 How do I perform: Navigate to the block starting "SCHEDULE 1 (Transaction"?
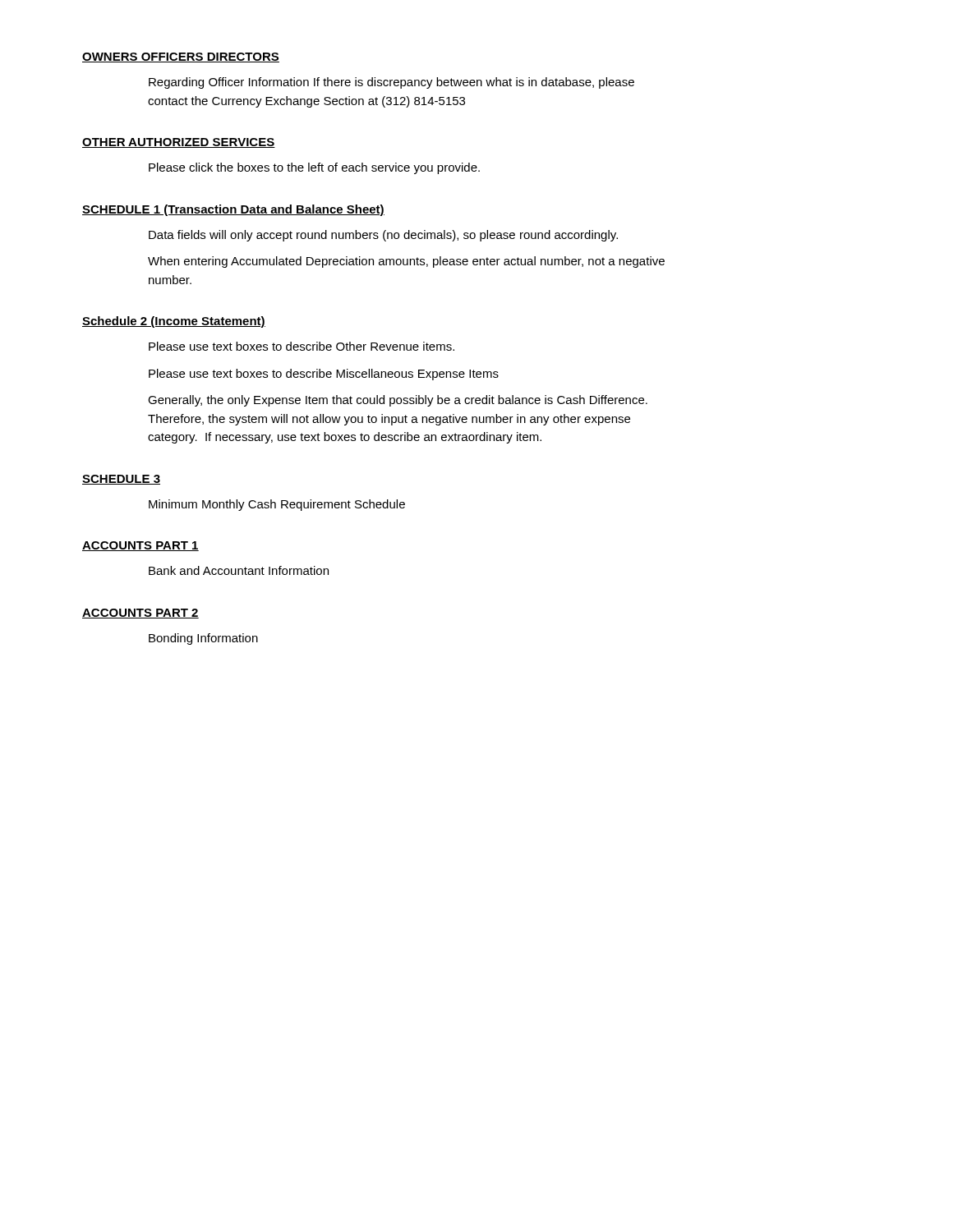pyautogui.click(x=233, y=209)
